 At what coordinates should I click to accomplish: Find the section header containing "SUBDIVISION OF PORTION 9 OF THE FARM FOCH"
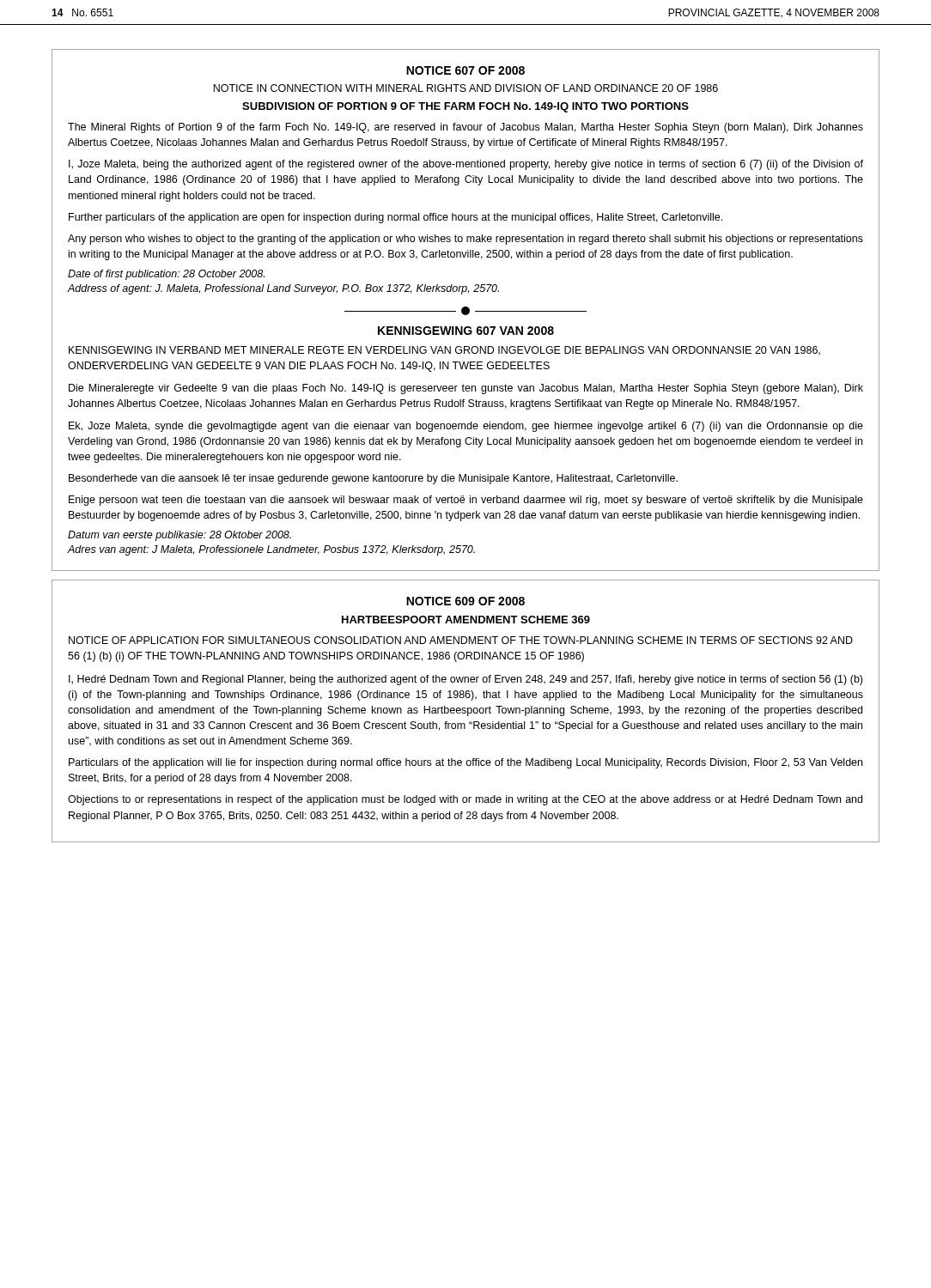[466, 106]
